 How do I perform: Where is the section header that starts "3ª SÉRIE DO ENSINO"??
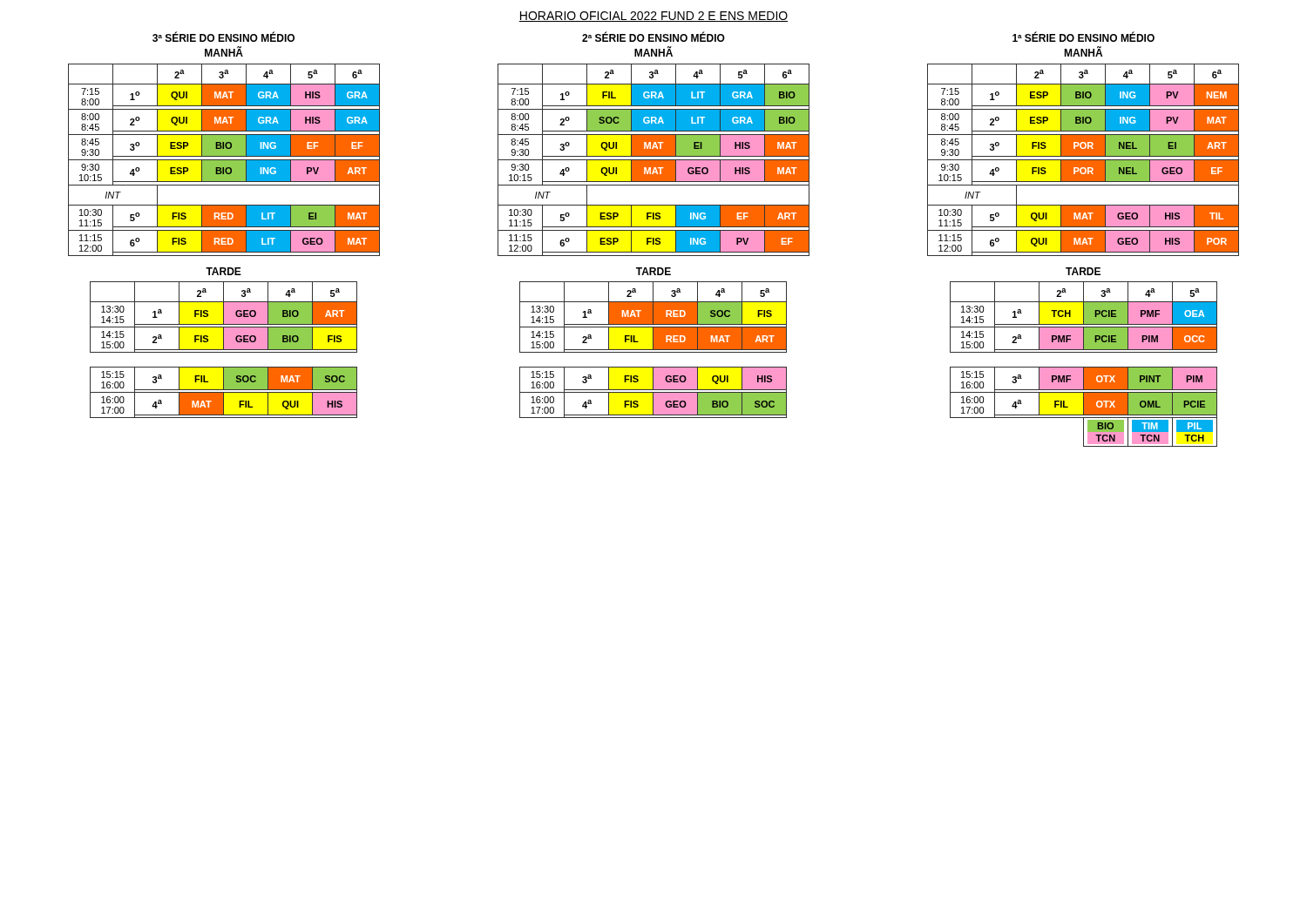pyautogui.click(x=224, y=46)
